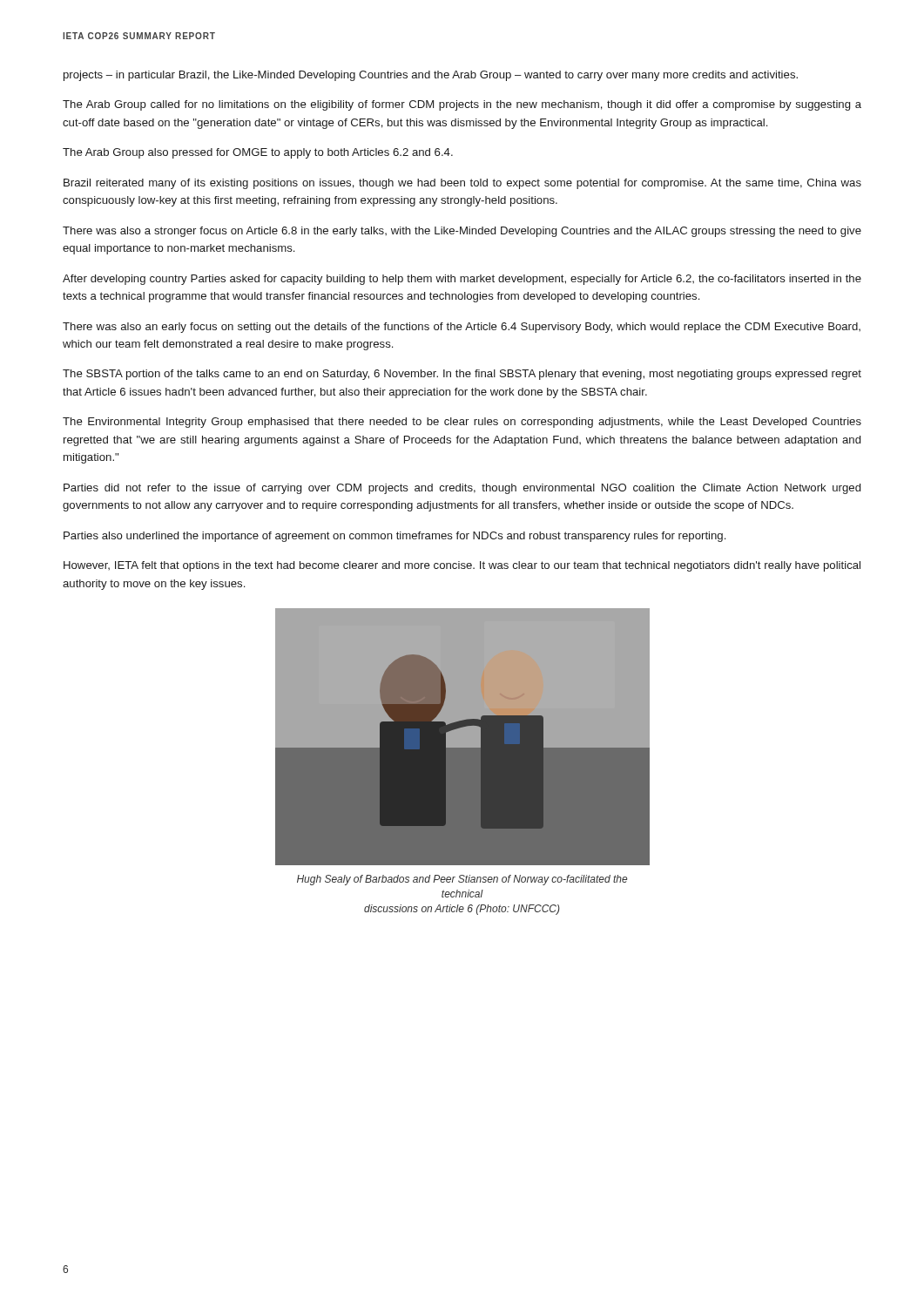Screen dimensions: 1307x924
Task: Locate the passage starting "However, IETA felt that"
Action: click(x=462, y=574)
